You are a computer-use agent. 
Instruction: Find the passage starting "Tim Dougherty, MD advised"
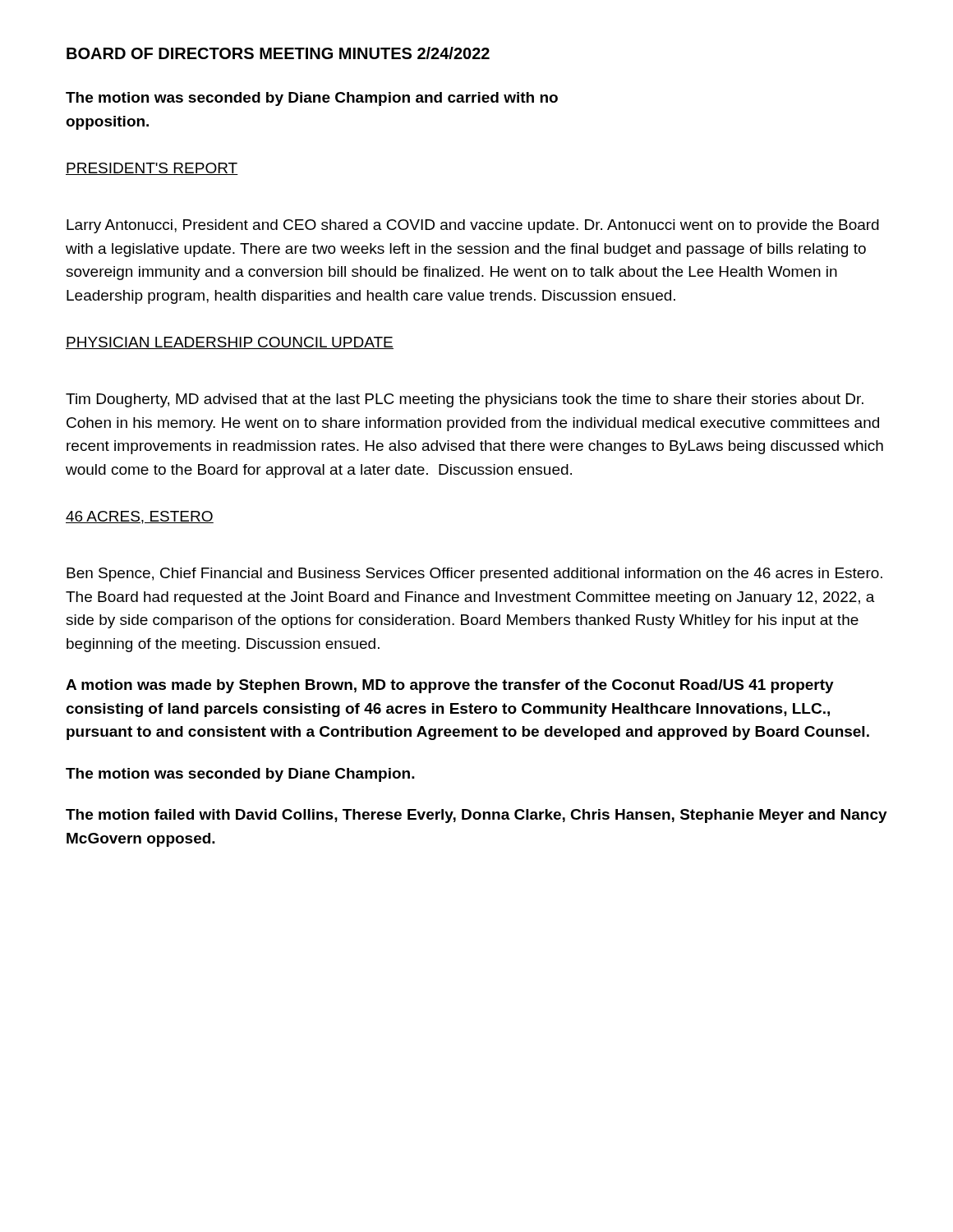(x=475, y=434)
